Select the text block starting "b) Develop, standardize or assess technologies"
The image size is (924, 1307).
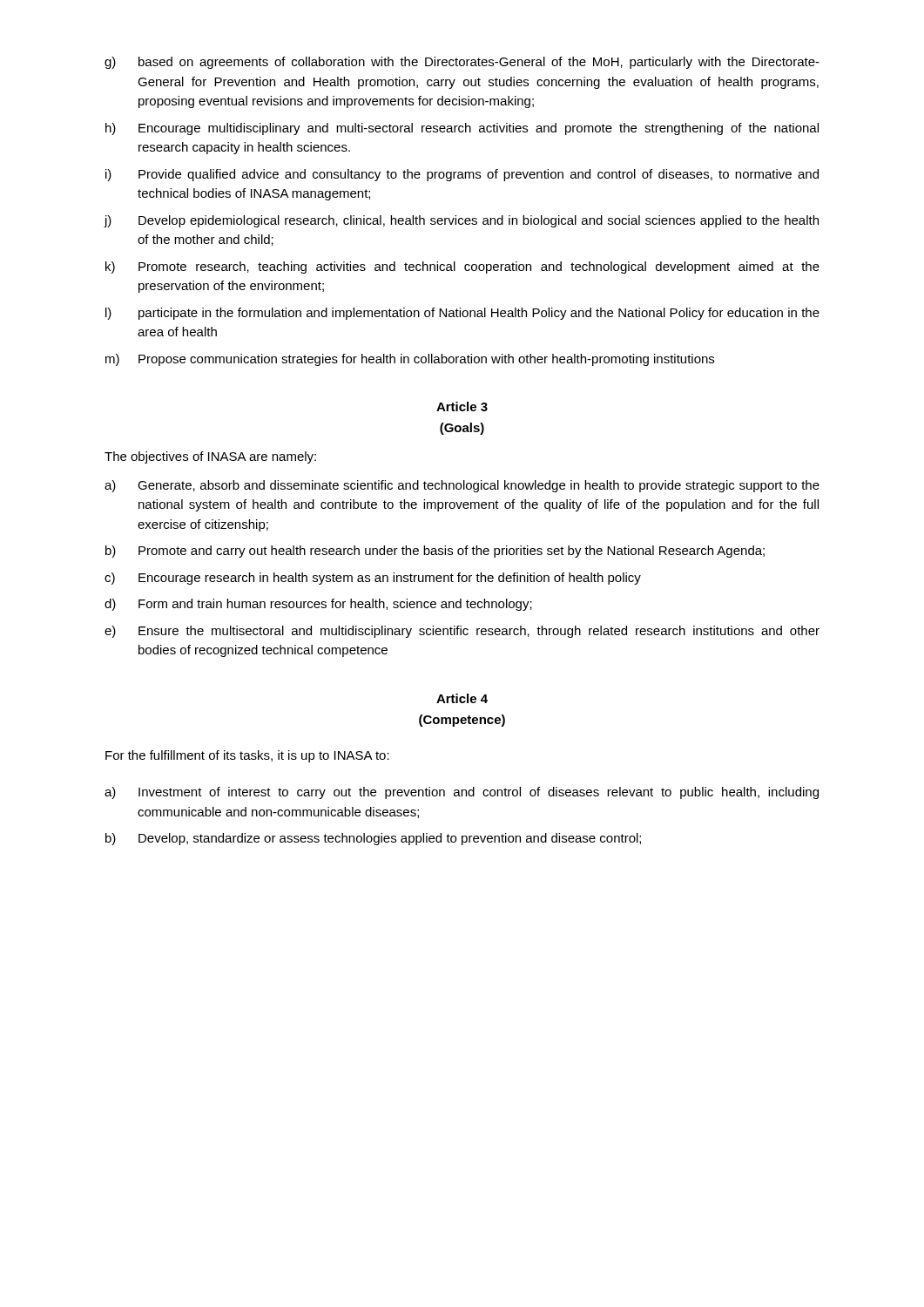pyautogui.click(x=462, y=838)
